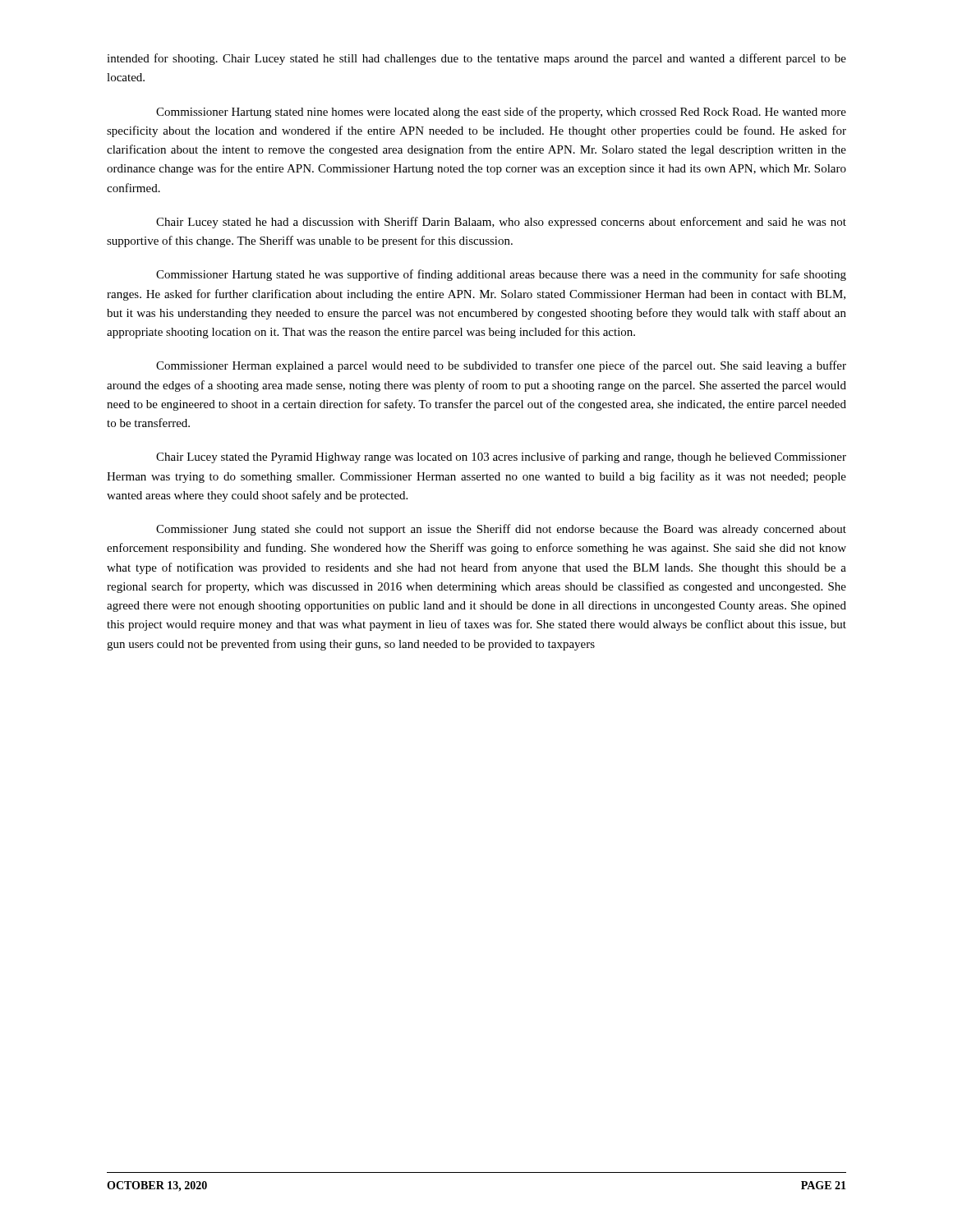
Task: Select the text block that reads "Commissioner Herman explained a parcel would need to"
Action: tap(476, 394)
